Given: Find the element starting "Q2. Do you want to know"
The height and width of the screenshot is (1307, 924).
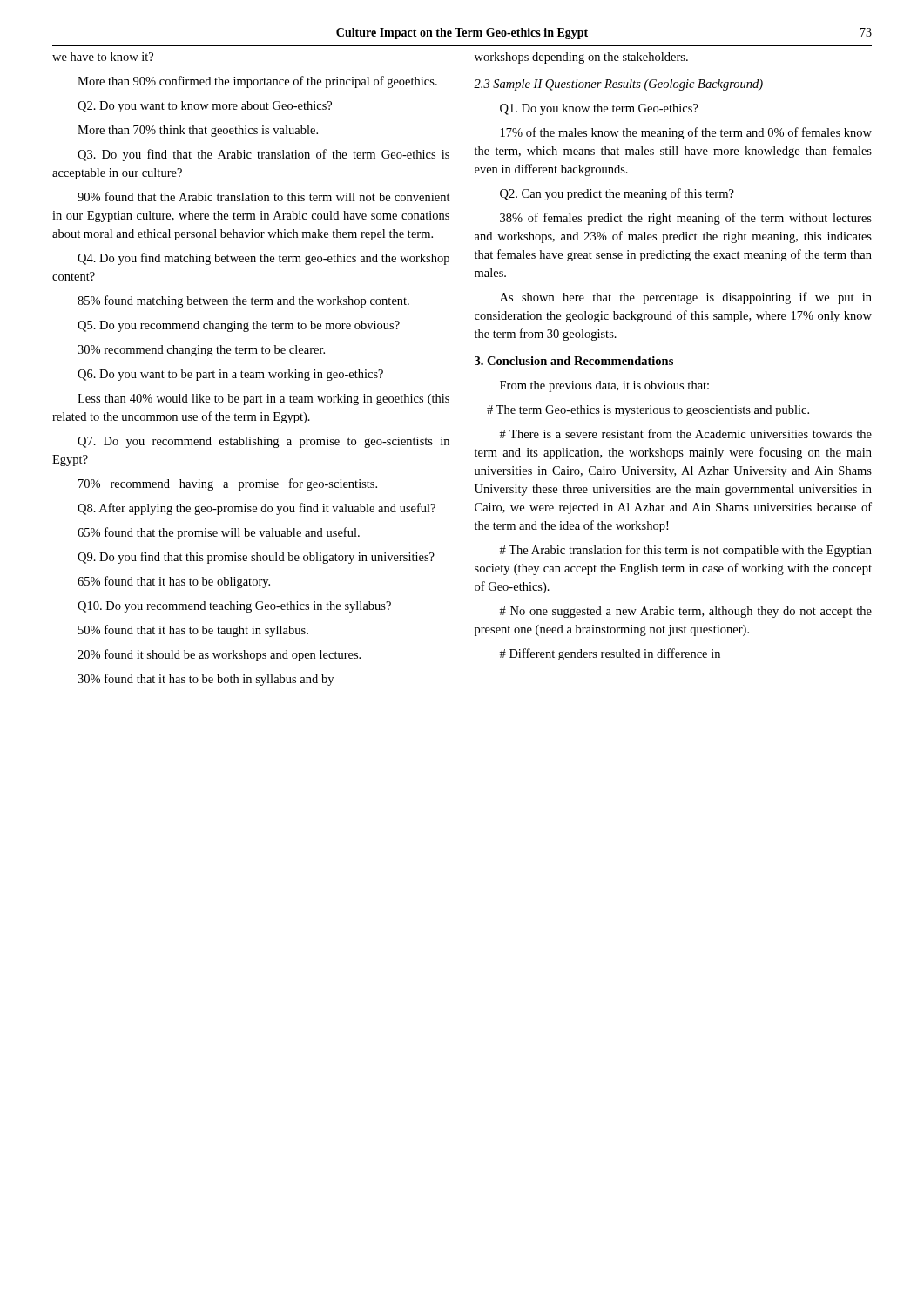Looking at the screenshot, I should pos(251,106).
